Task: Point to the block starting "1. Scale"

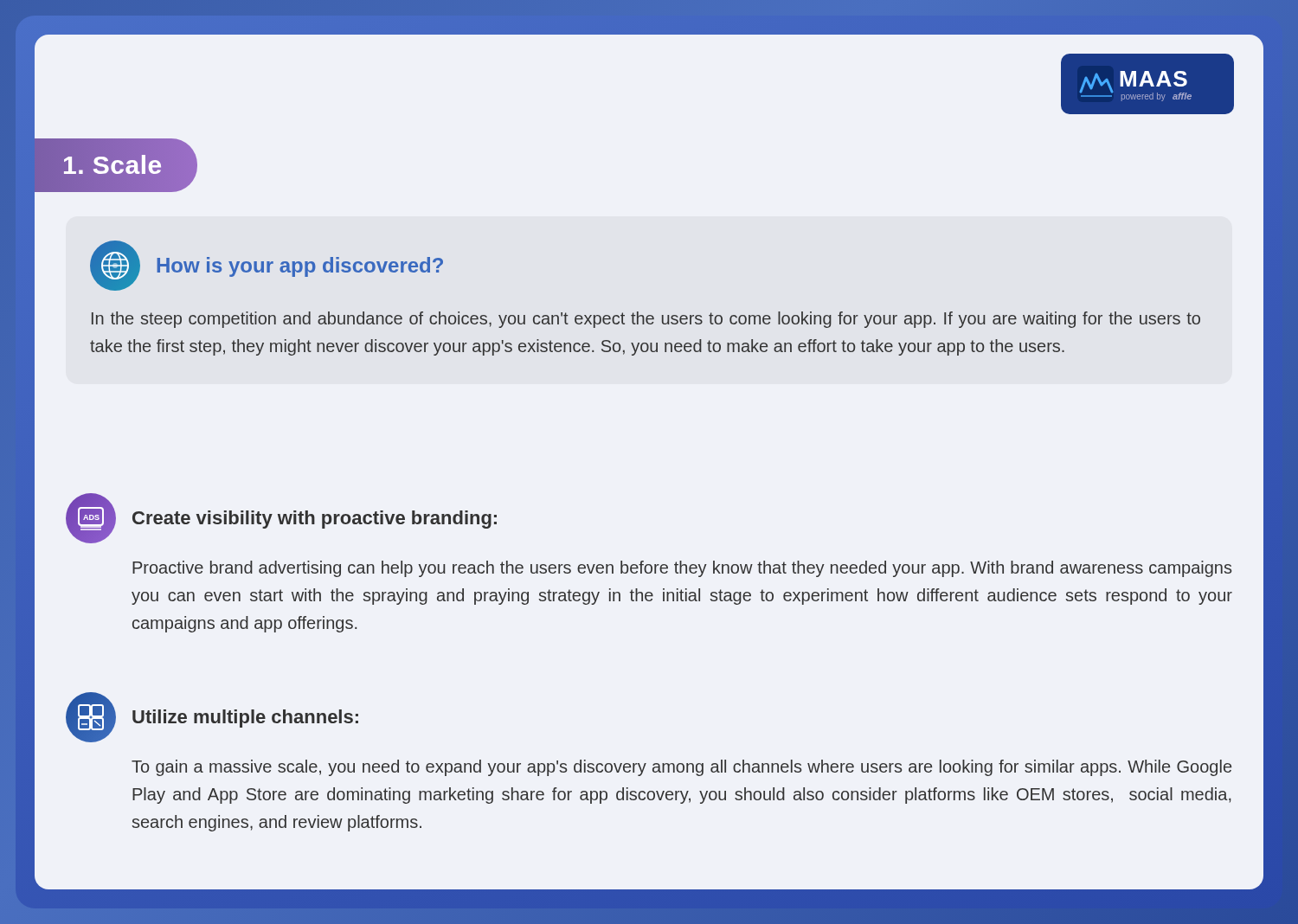Action: pyautogui.click(x=112, y=165)
